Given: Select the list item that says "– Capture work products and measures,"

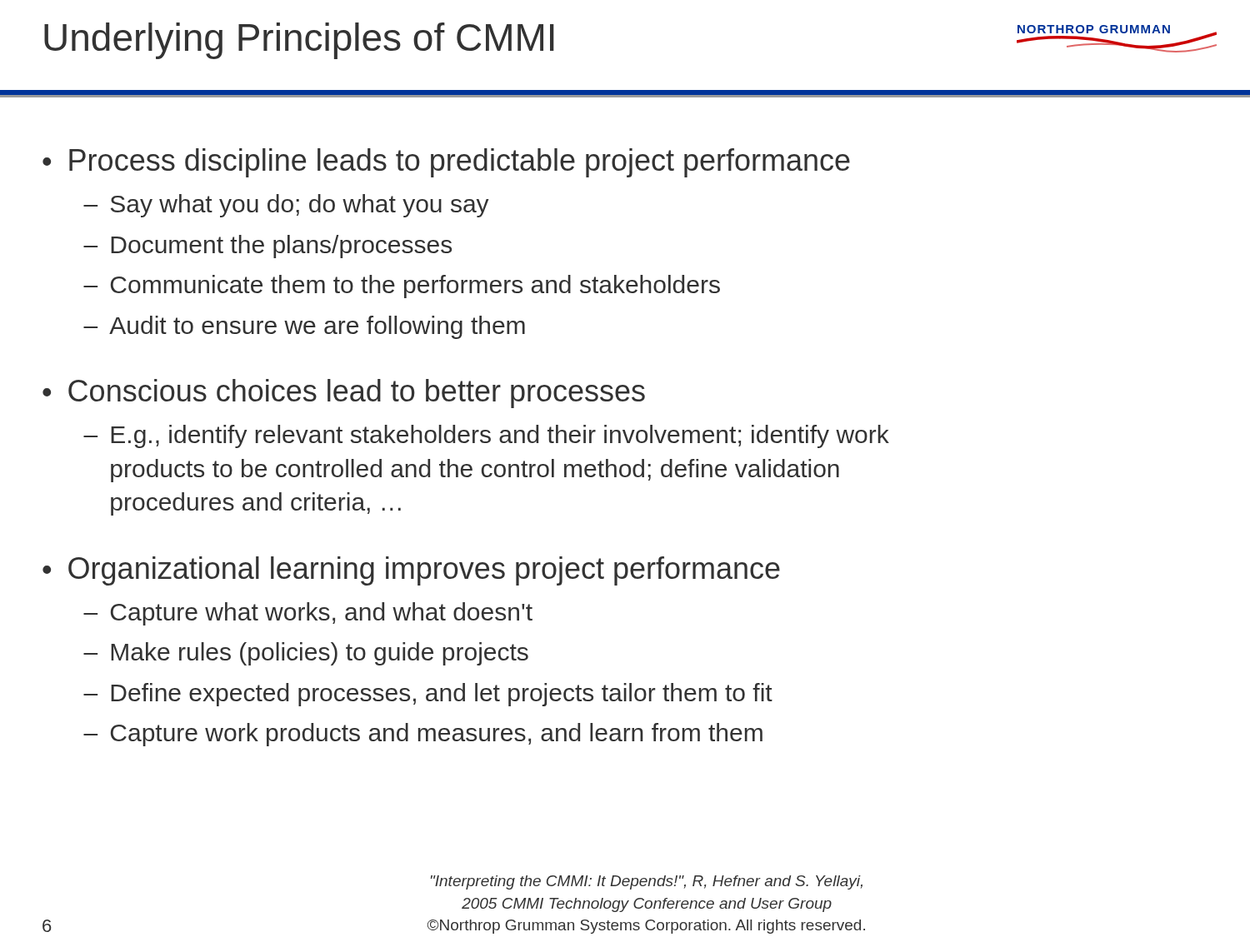Looking at the screenshot, I should pos(424,733).
